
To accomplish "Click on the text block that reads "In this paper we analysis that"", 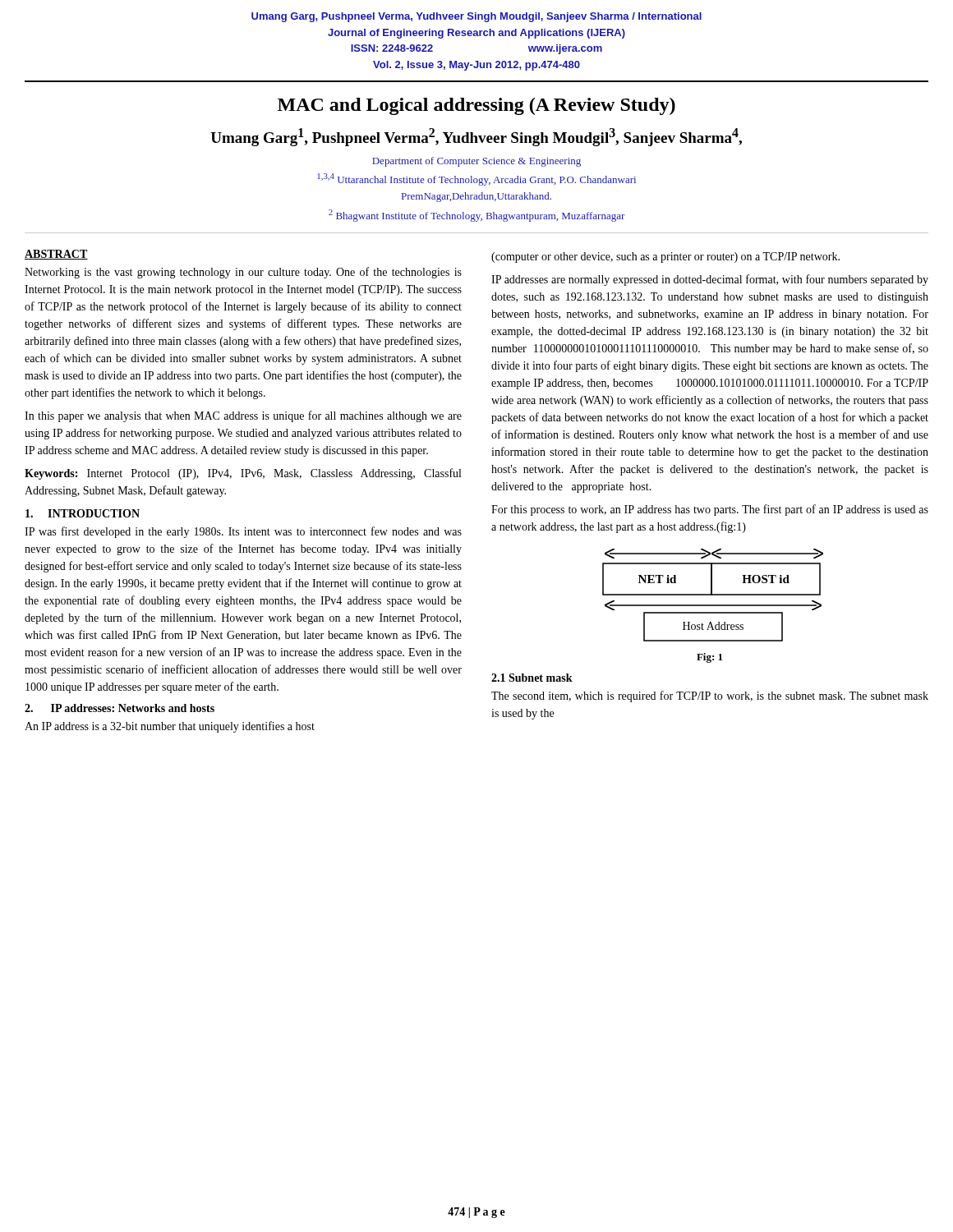I will pos(243,433).
